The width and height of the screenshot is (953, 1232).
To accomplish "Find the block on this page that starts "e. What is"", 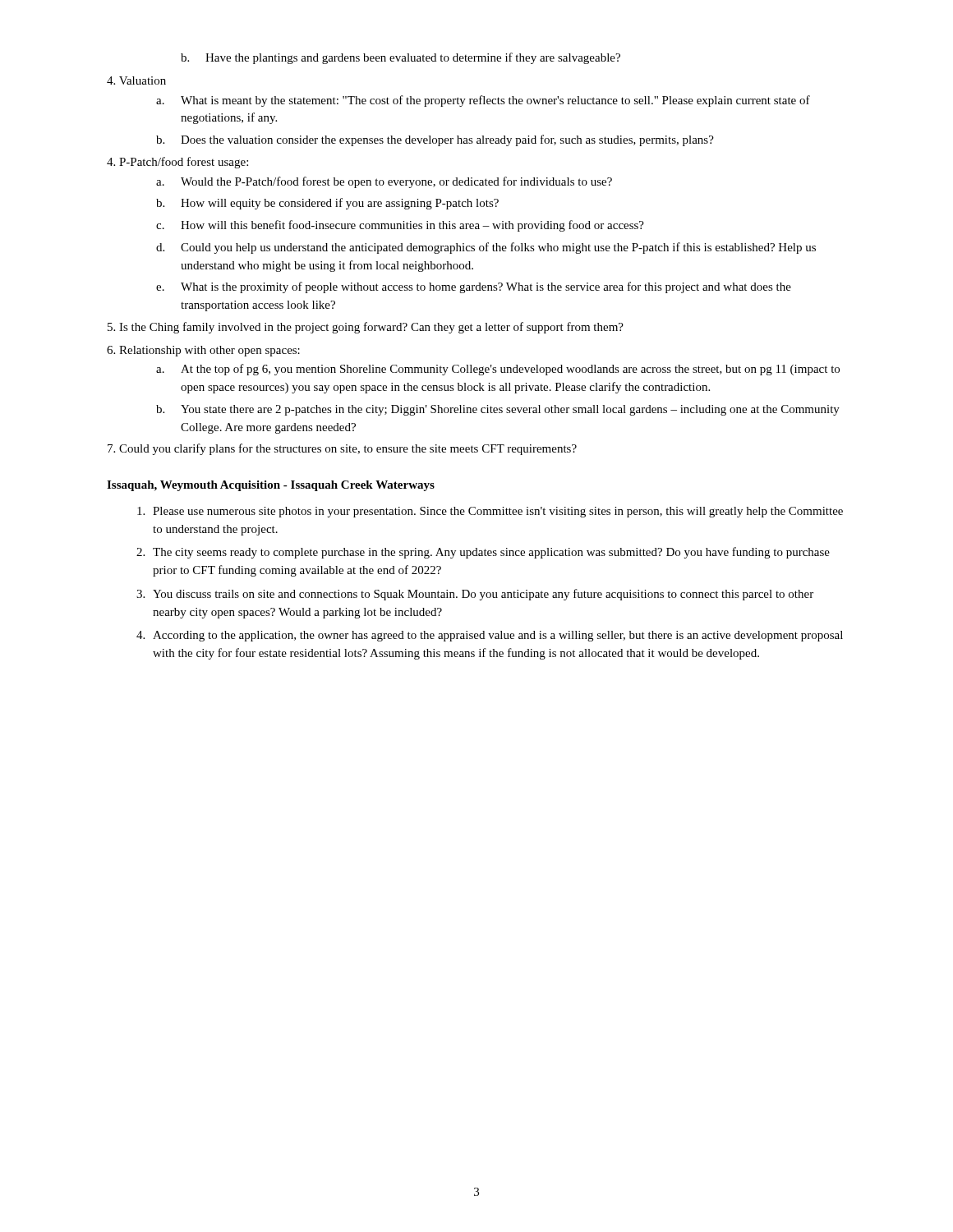I will point(474,295).
